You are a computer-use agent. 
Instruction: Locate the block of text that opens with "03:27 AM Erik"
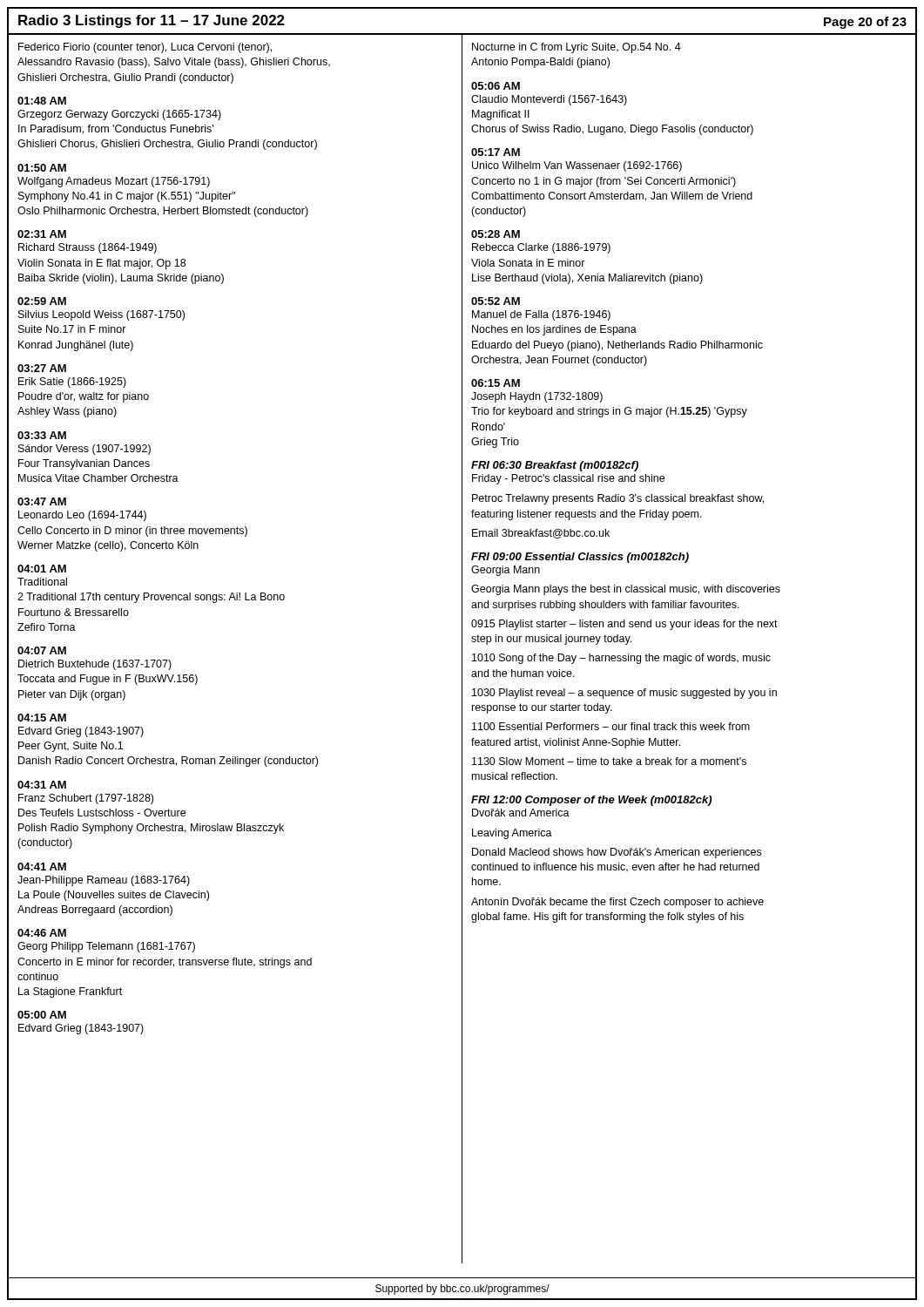tap(42, 368)
